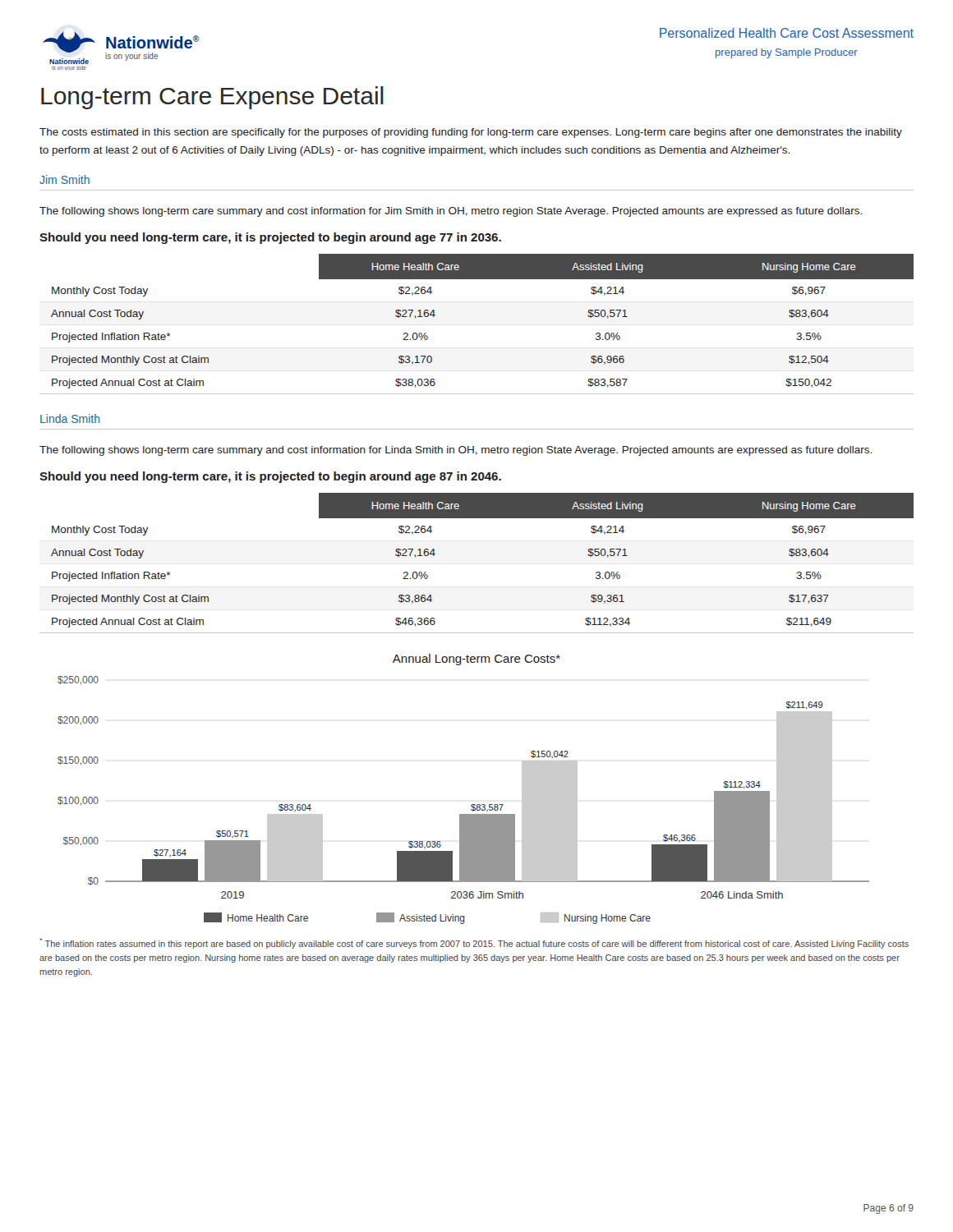The height and width of the screenshot is (1232, 953).
Task: Click on the element starting "The costs estimated in"
Action: pos(471,141)
